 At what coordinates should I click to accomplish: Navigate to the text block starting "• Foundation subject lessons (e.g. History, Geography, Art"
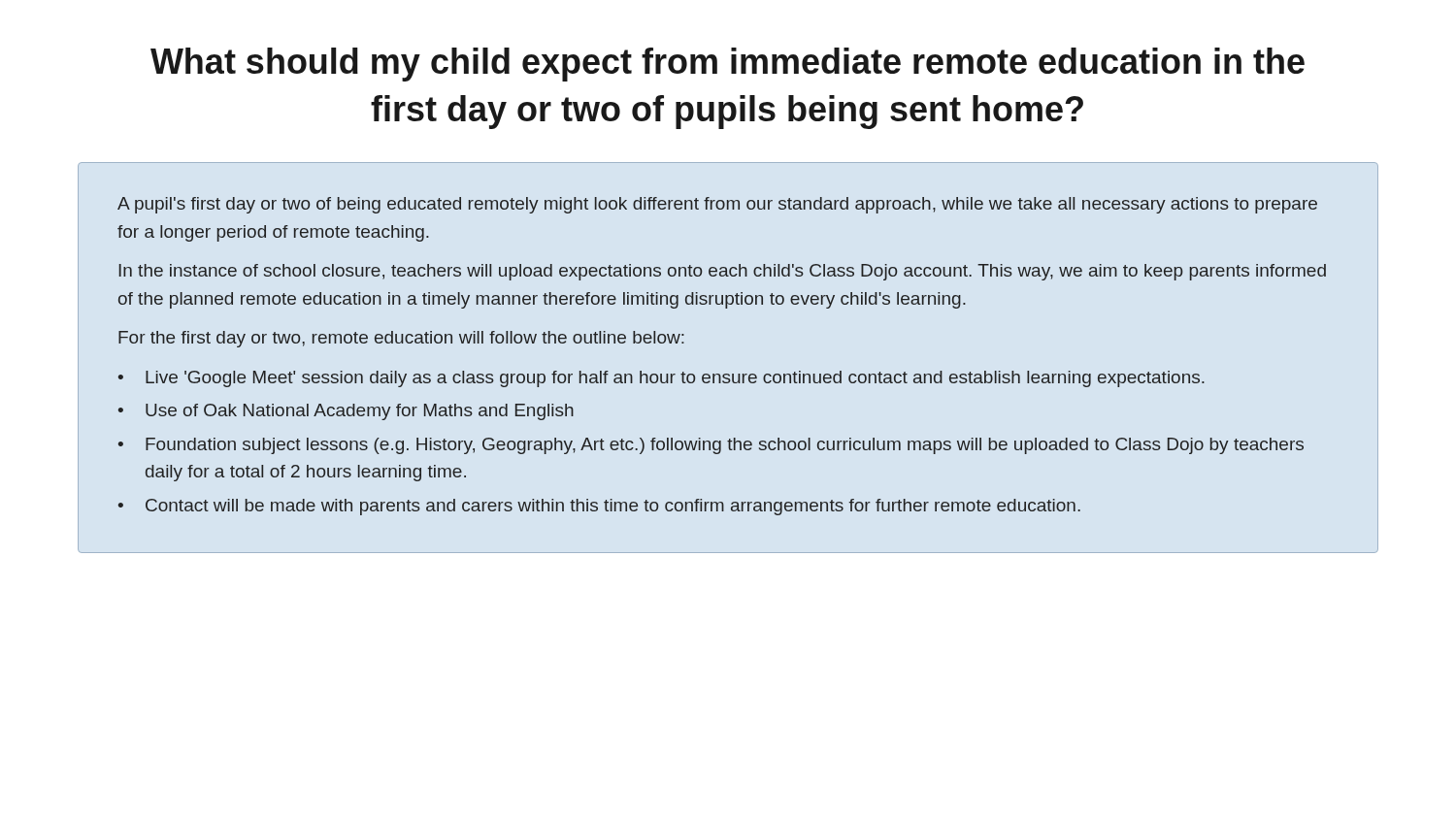point(728,458)
